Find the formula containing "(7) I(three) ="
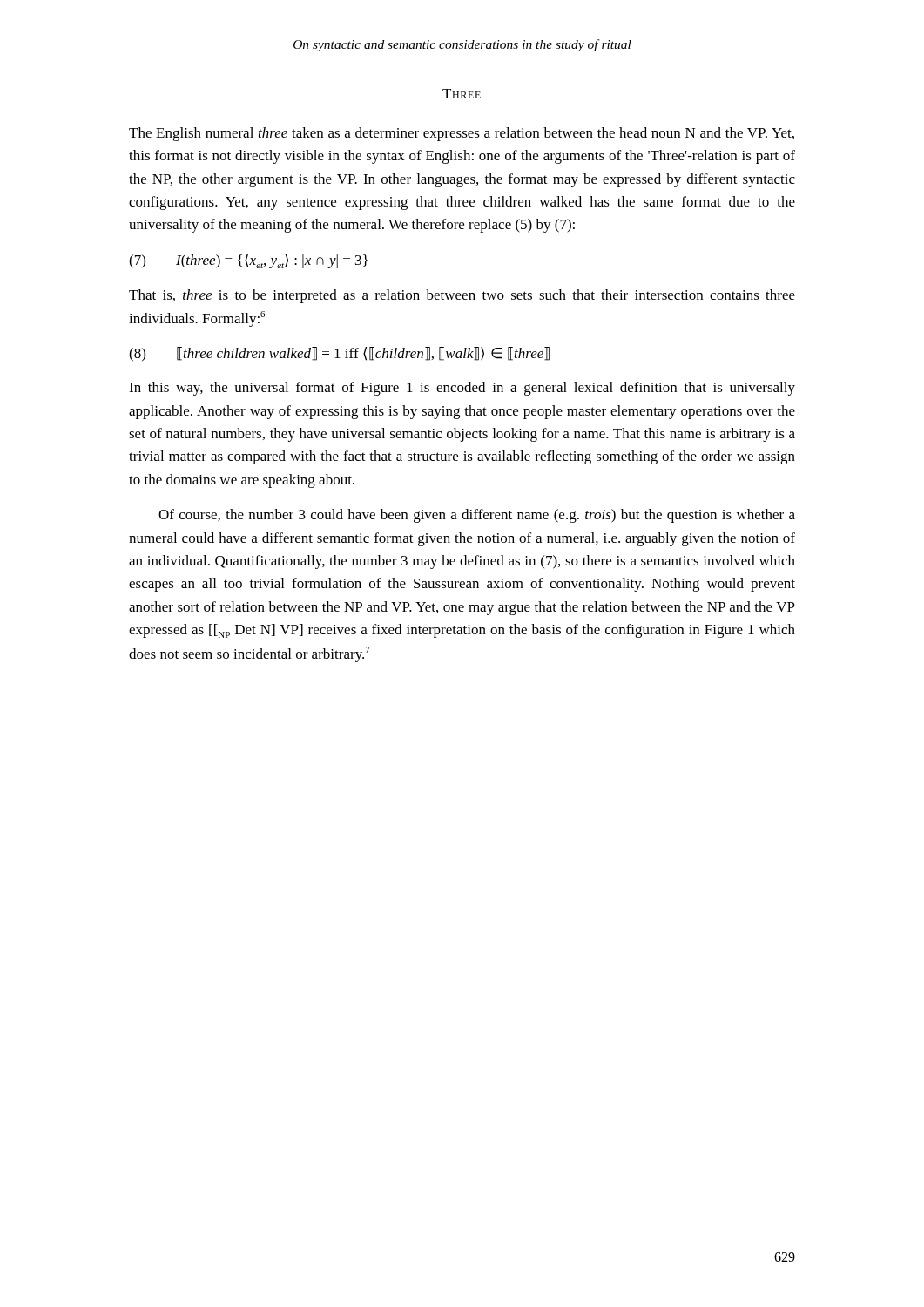This screenshot has height=1307, width=924. click(249, 260)
